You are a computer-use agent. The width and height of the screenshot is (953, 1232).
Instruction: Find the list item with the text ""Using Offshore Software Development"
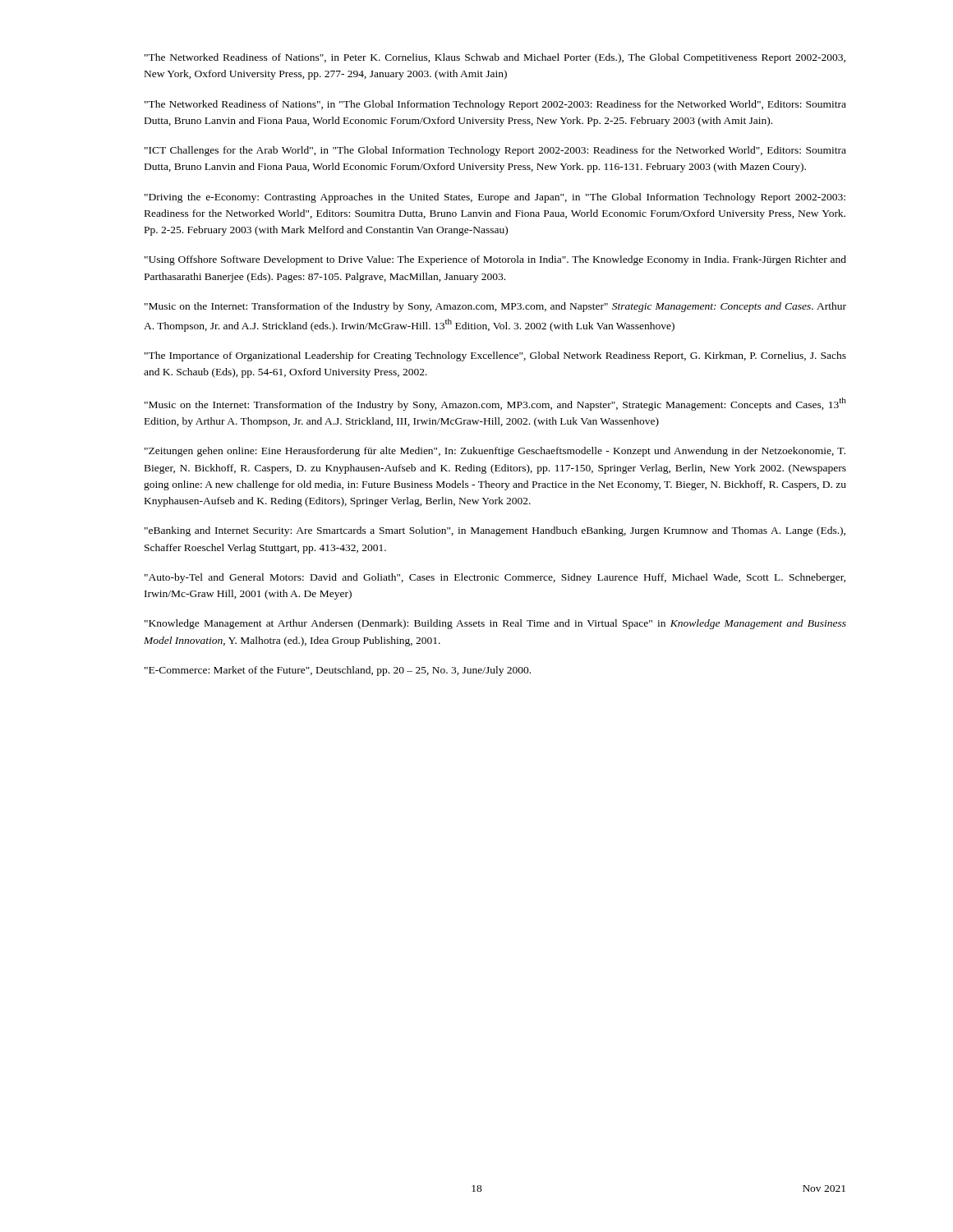pos(495,268)
